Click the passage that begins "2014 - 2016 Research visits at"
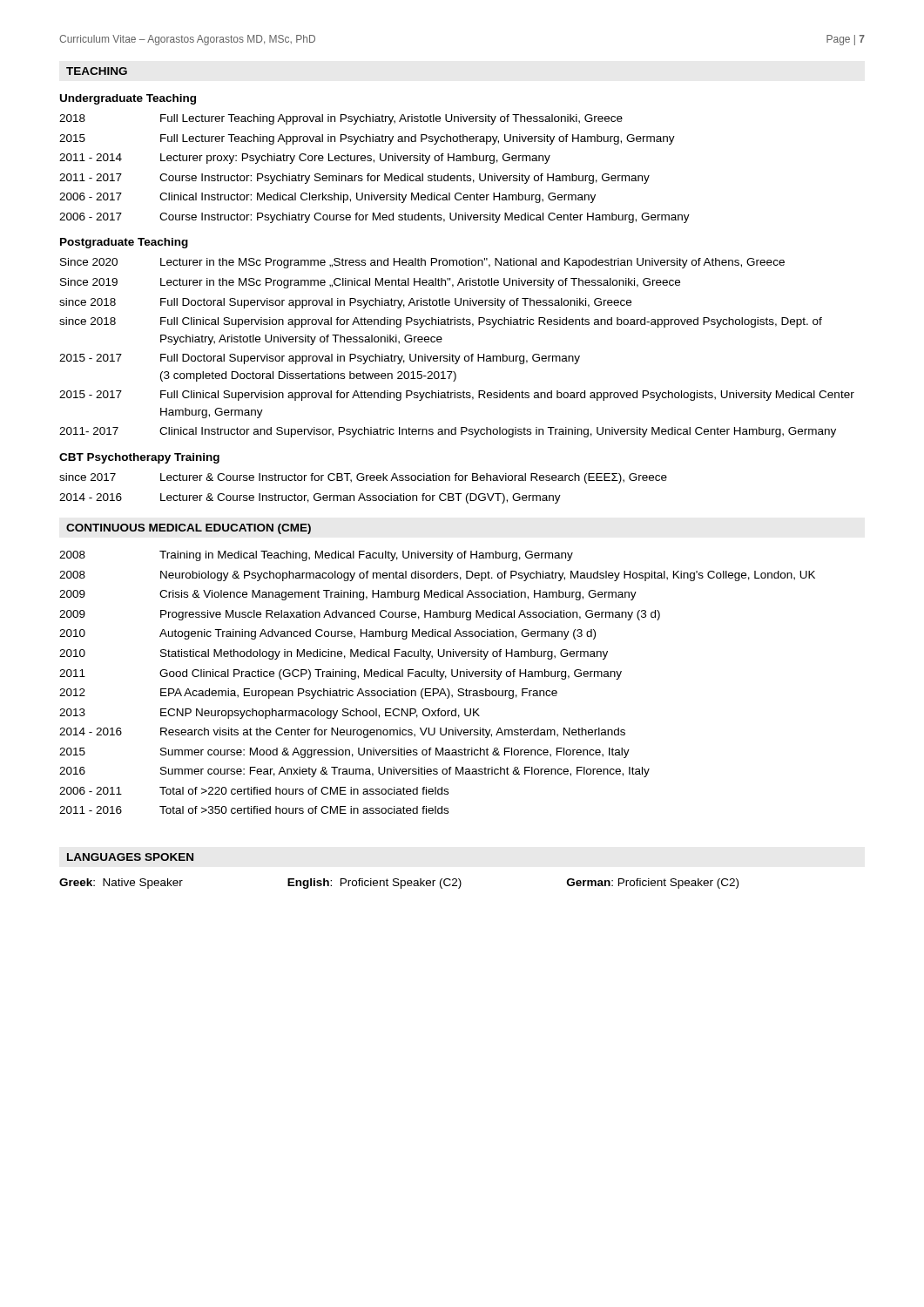Viewport: 924px width, 1307px height. pos(462,732)
